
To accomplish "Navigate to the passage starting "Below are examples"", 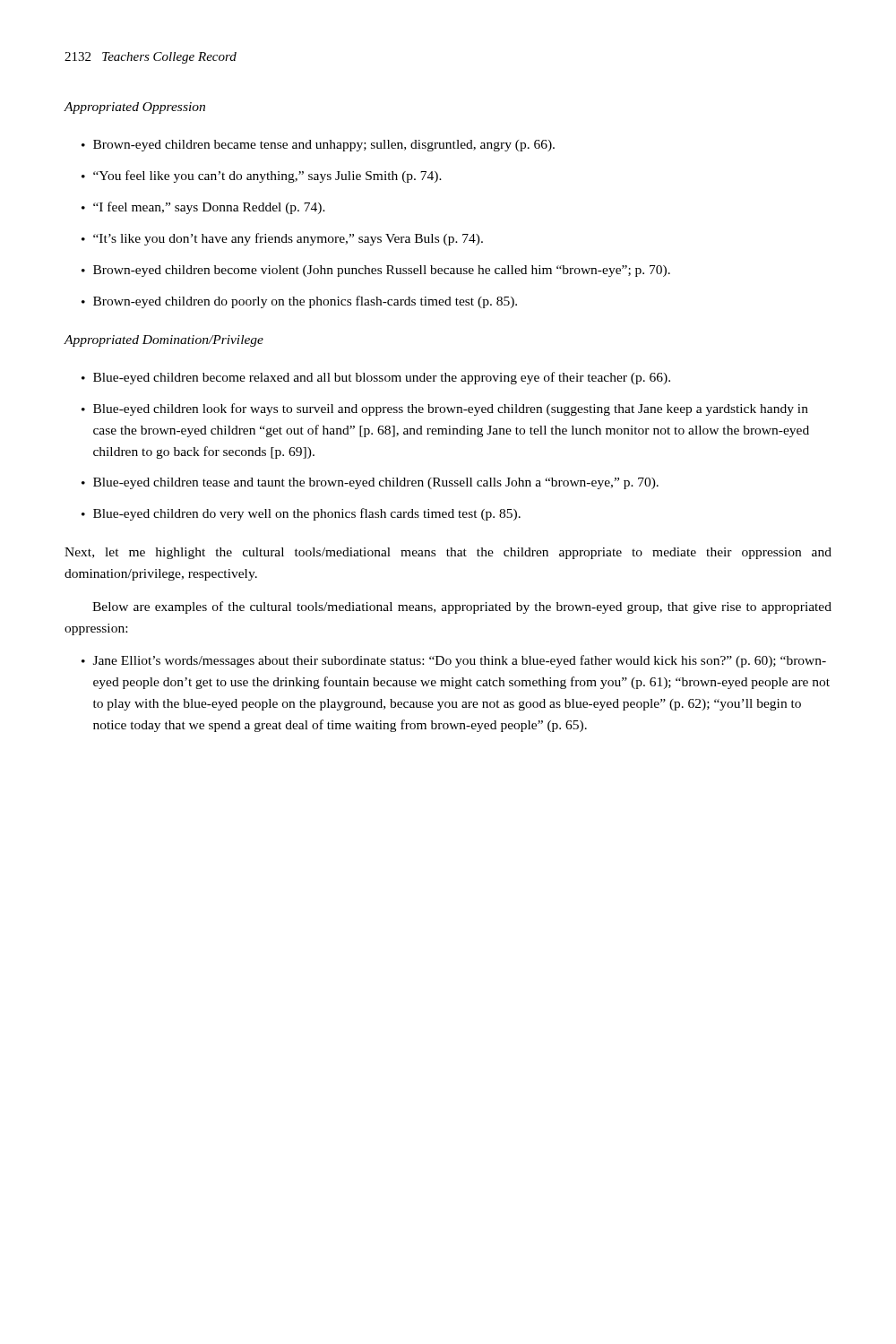I will [448, 616].
